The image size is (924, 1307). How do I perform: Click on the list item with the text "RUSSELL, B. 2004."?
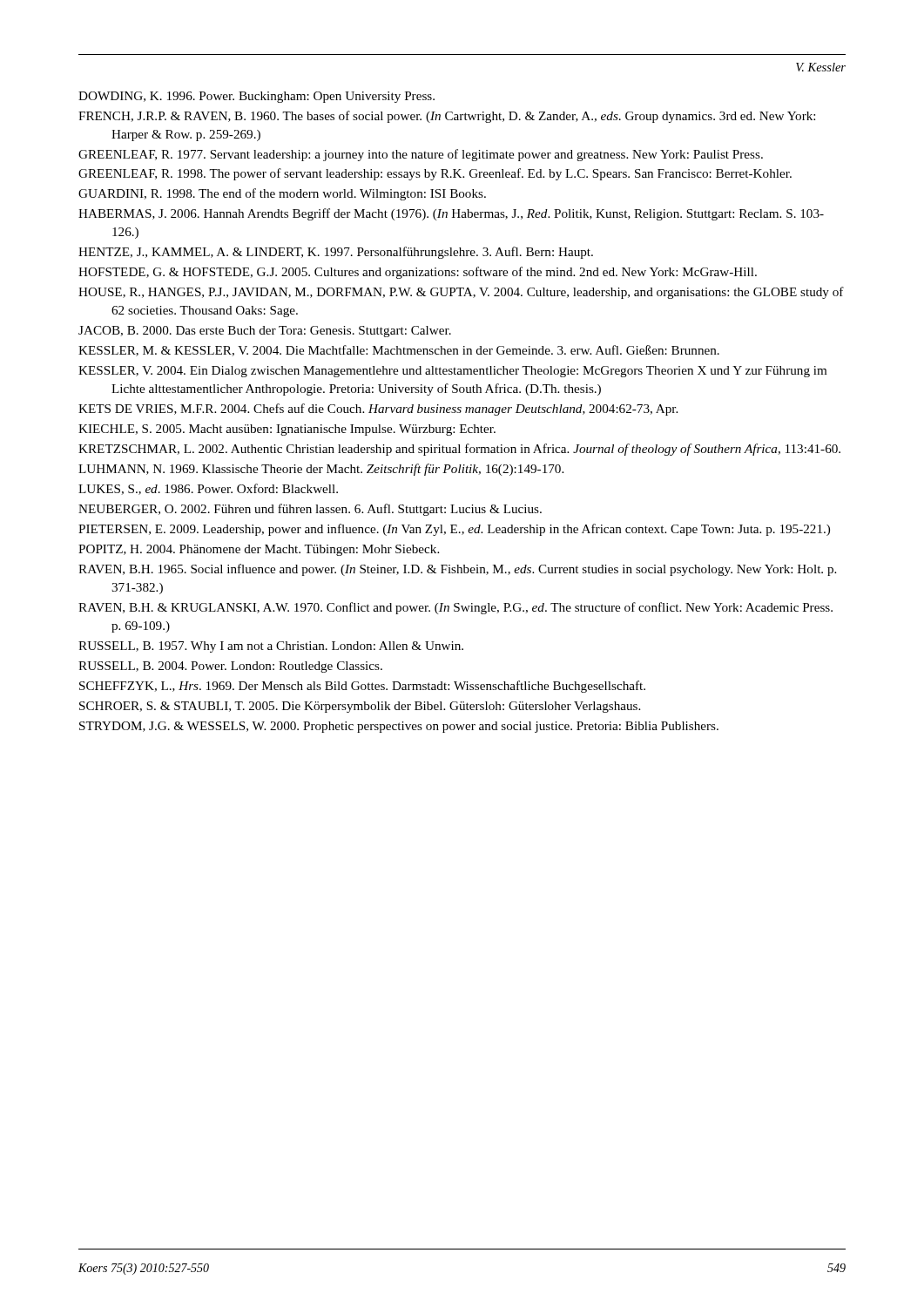(231, 665)
